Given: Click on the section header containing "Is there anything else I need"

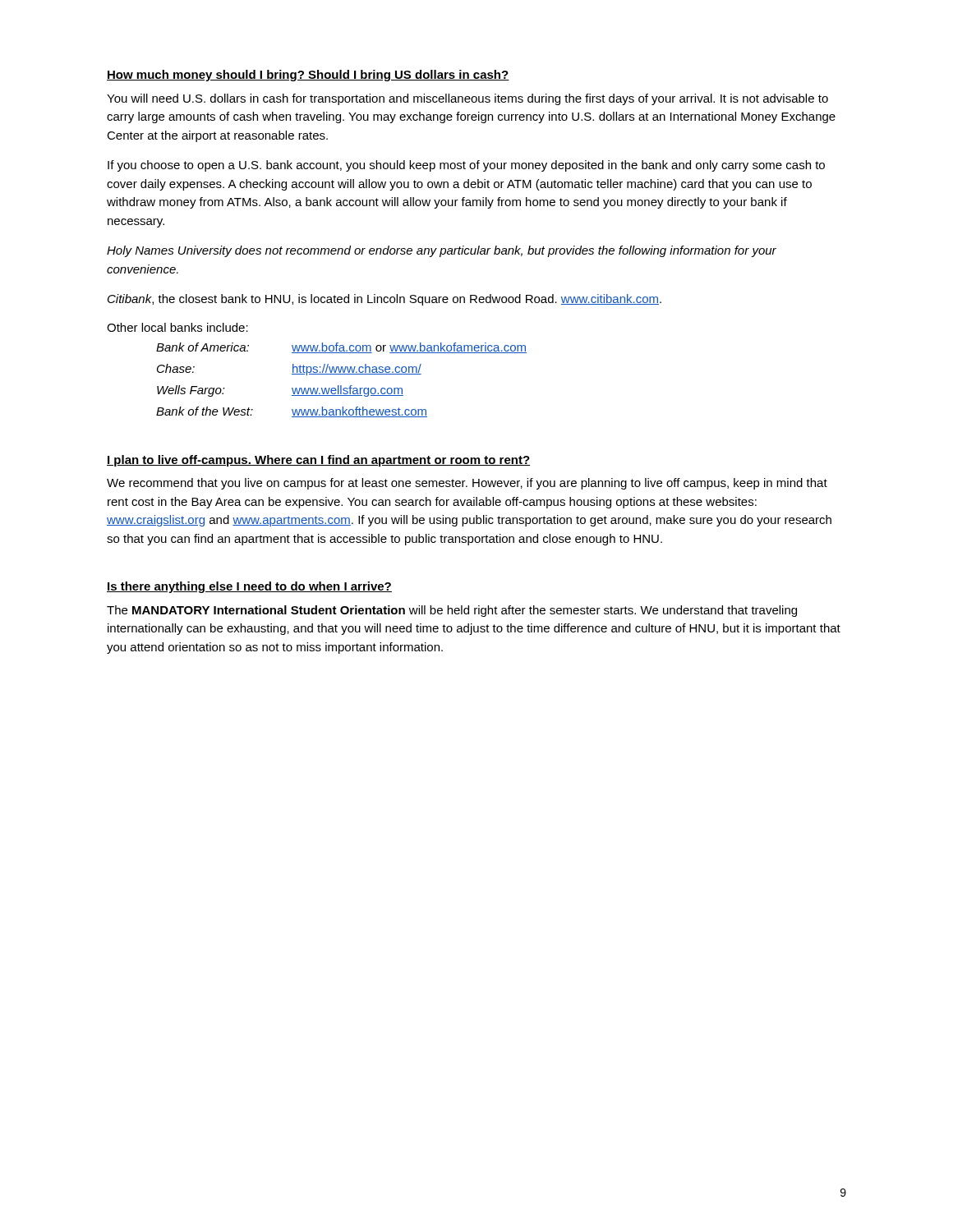Looking at the screenshot, I should (x=249, y=586).
